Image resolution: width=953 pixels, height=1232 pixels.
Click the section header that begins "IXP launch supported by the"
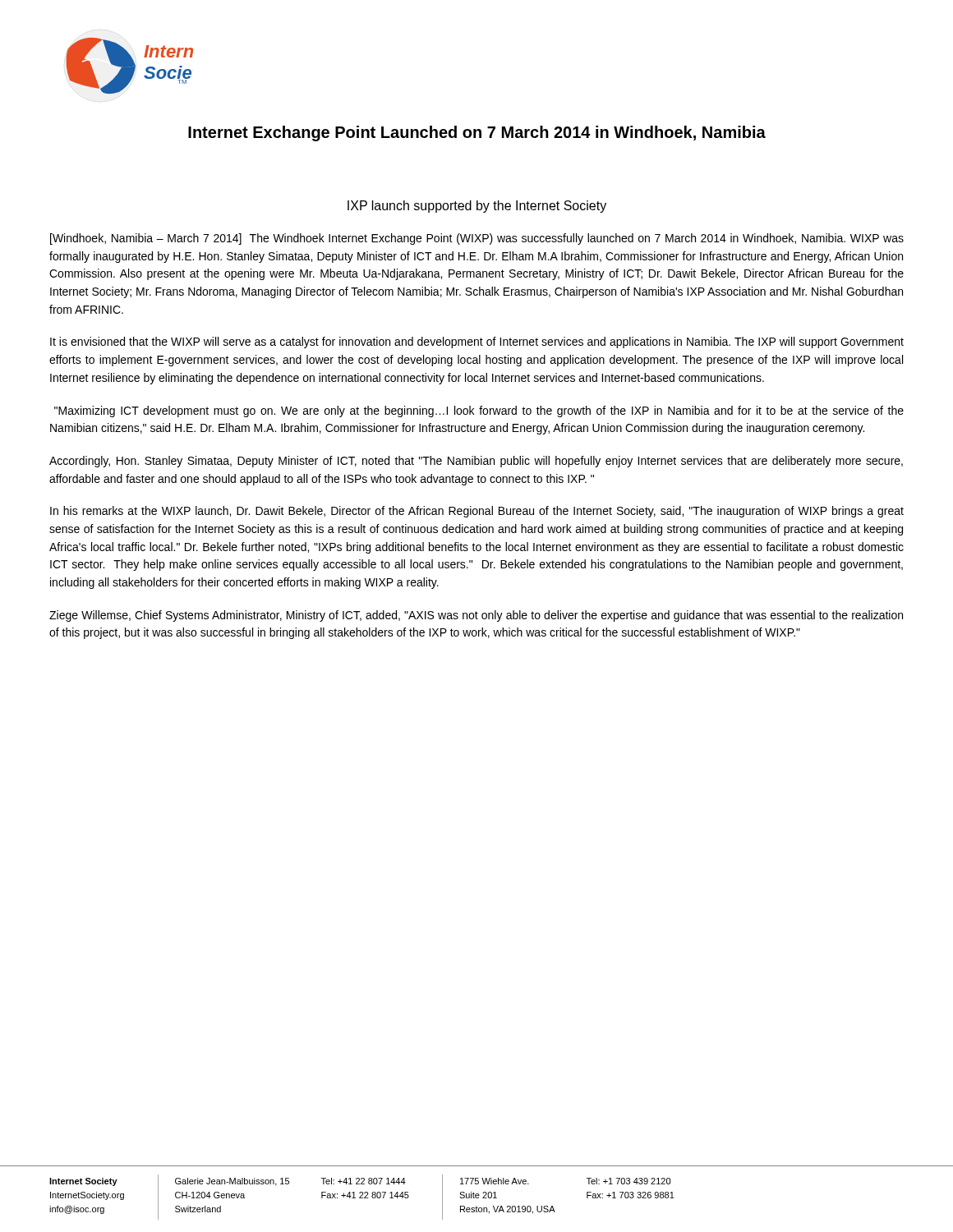click(476, 206)
